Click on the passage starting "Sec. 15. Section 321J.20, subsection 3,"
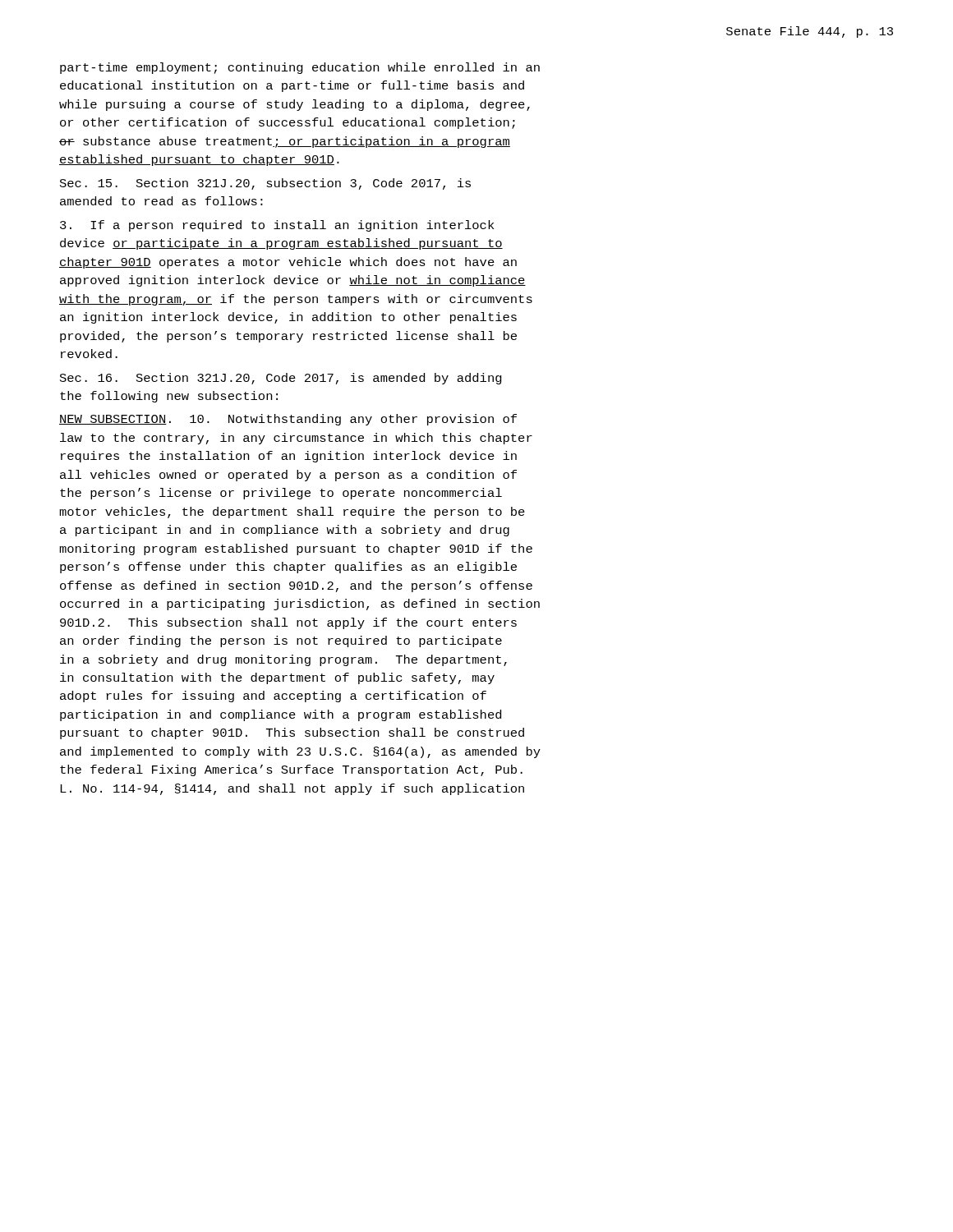The image size is (953, 1232). (476, 193)
